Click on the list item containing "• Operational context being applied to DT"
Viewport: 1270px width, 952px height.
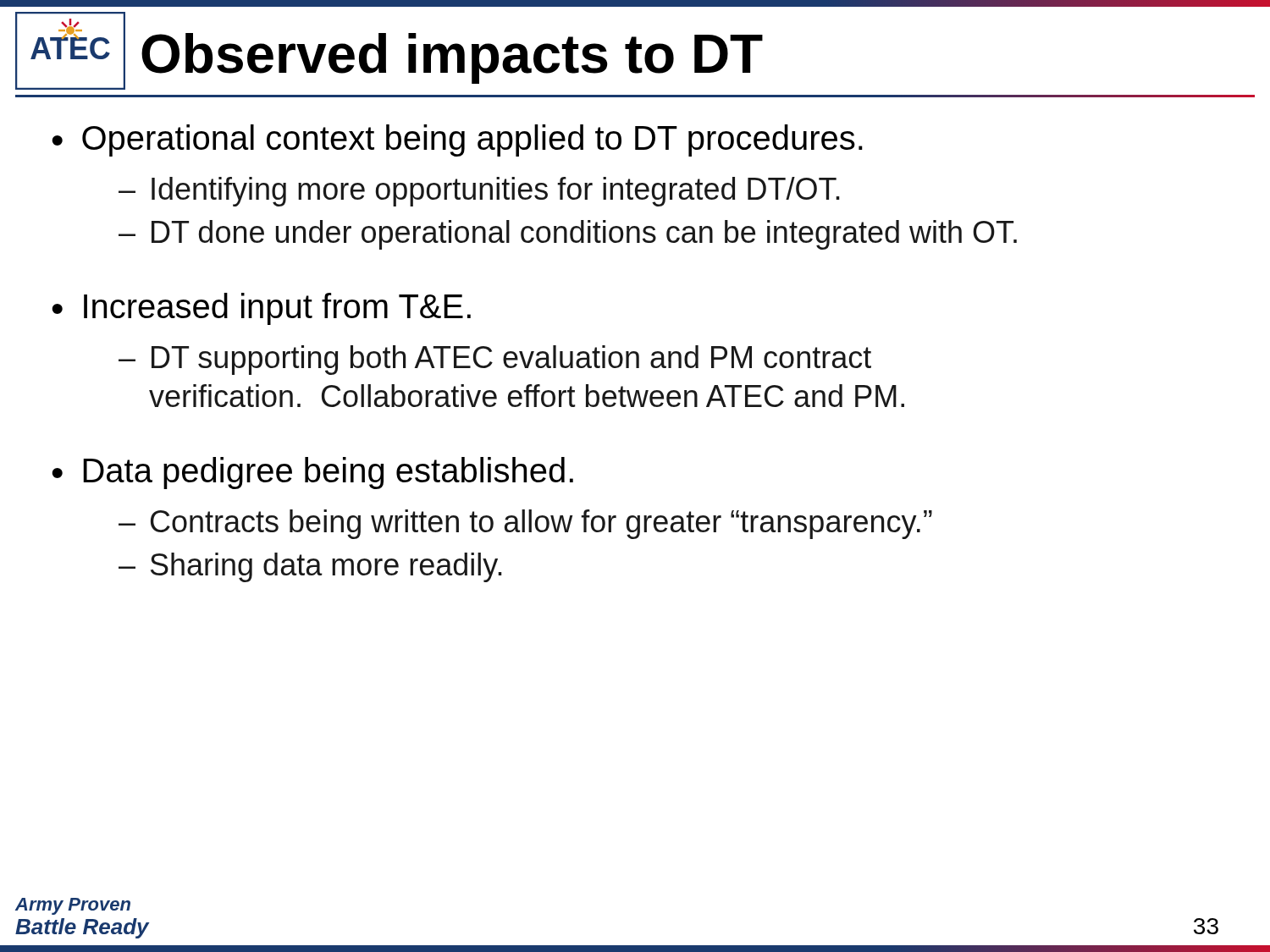(x=458, y=140)
